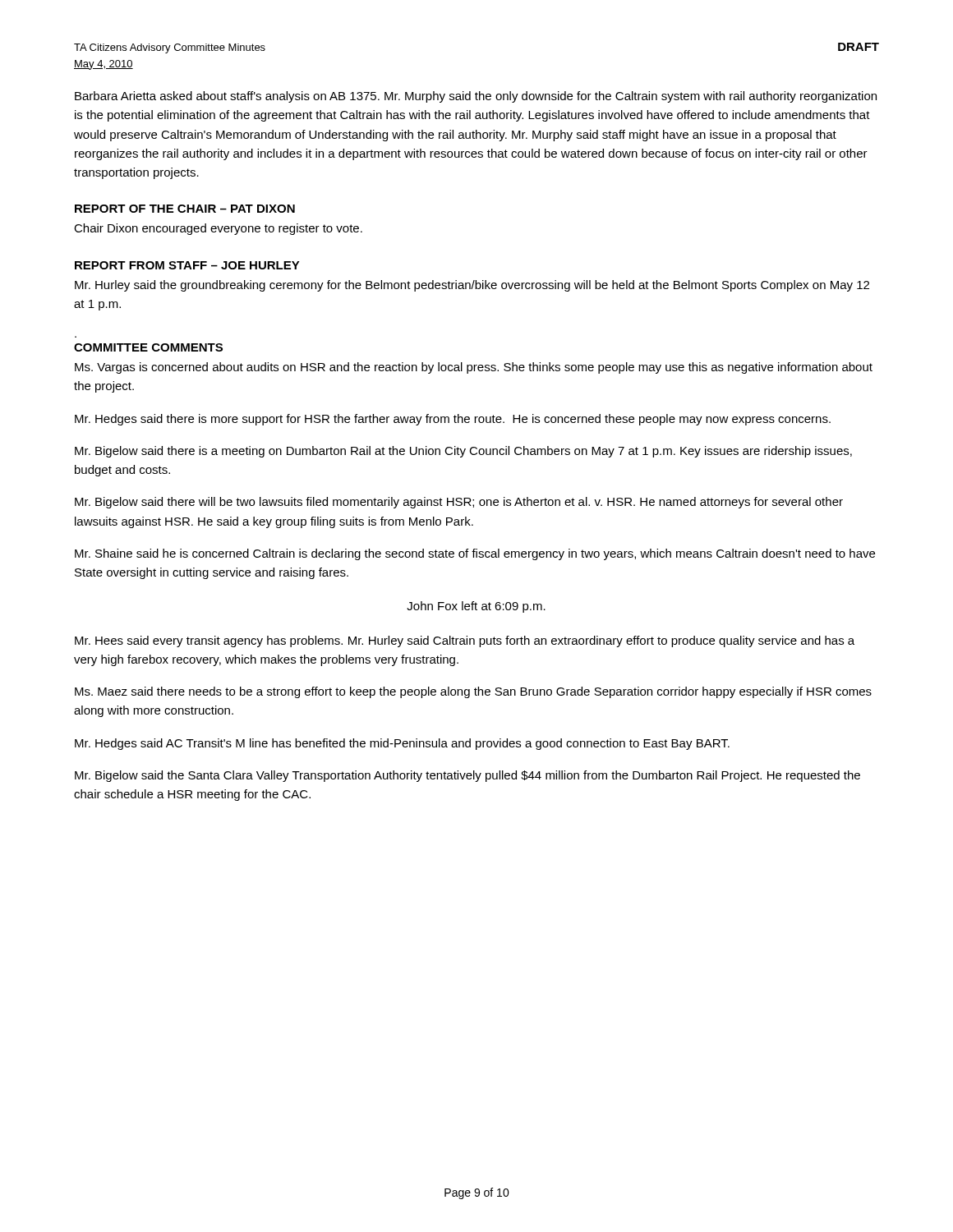Locate the passage starting "Ms. Vargas is concerned about audits on HSR"
This screenshot has width=953, height=1232.
click(473, 376)
